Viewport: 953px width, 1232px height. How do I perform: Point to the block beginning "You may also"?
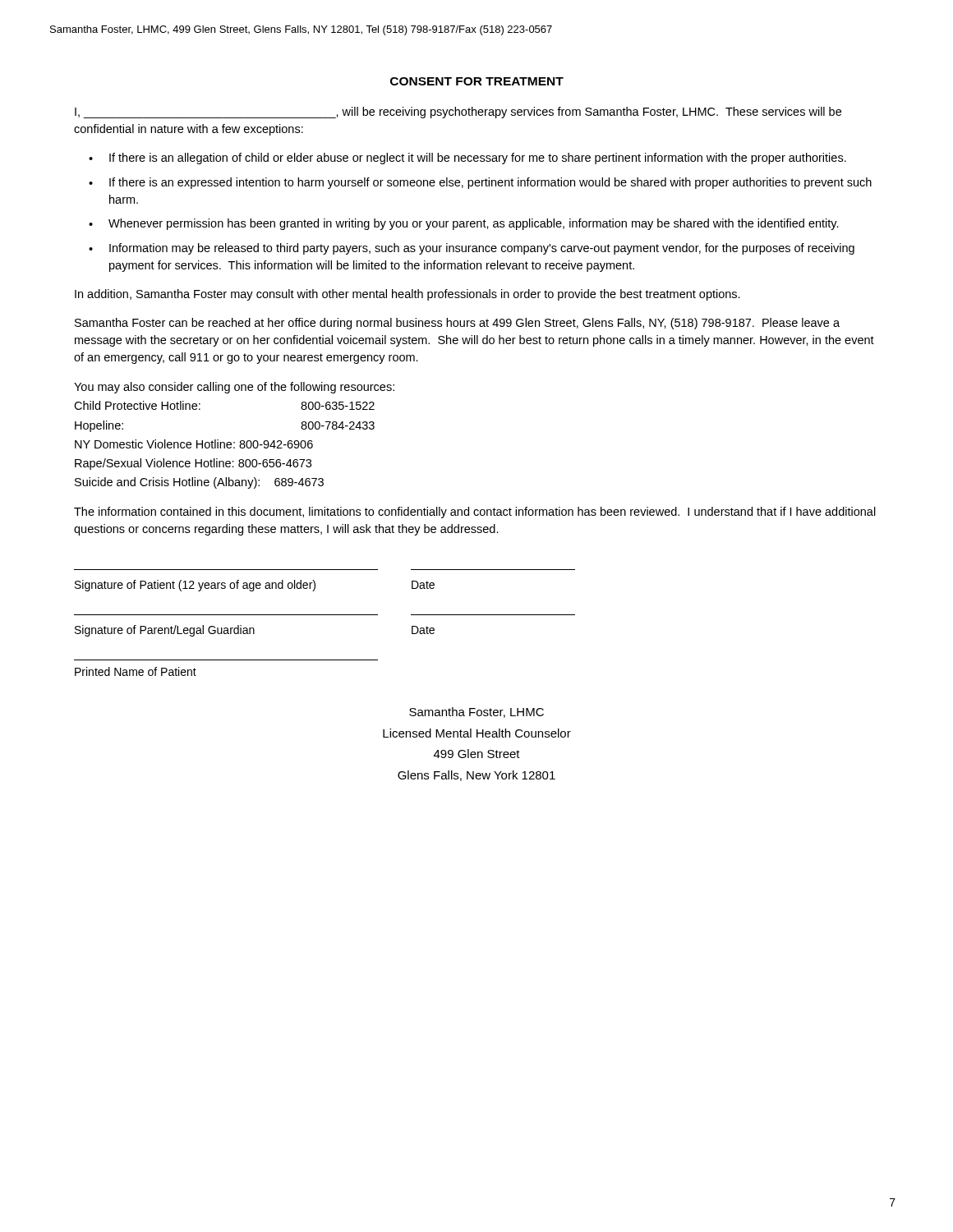coord(235,435)
